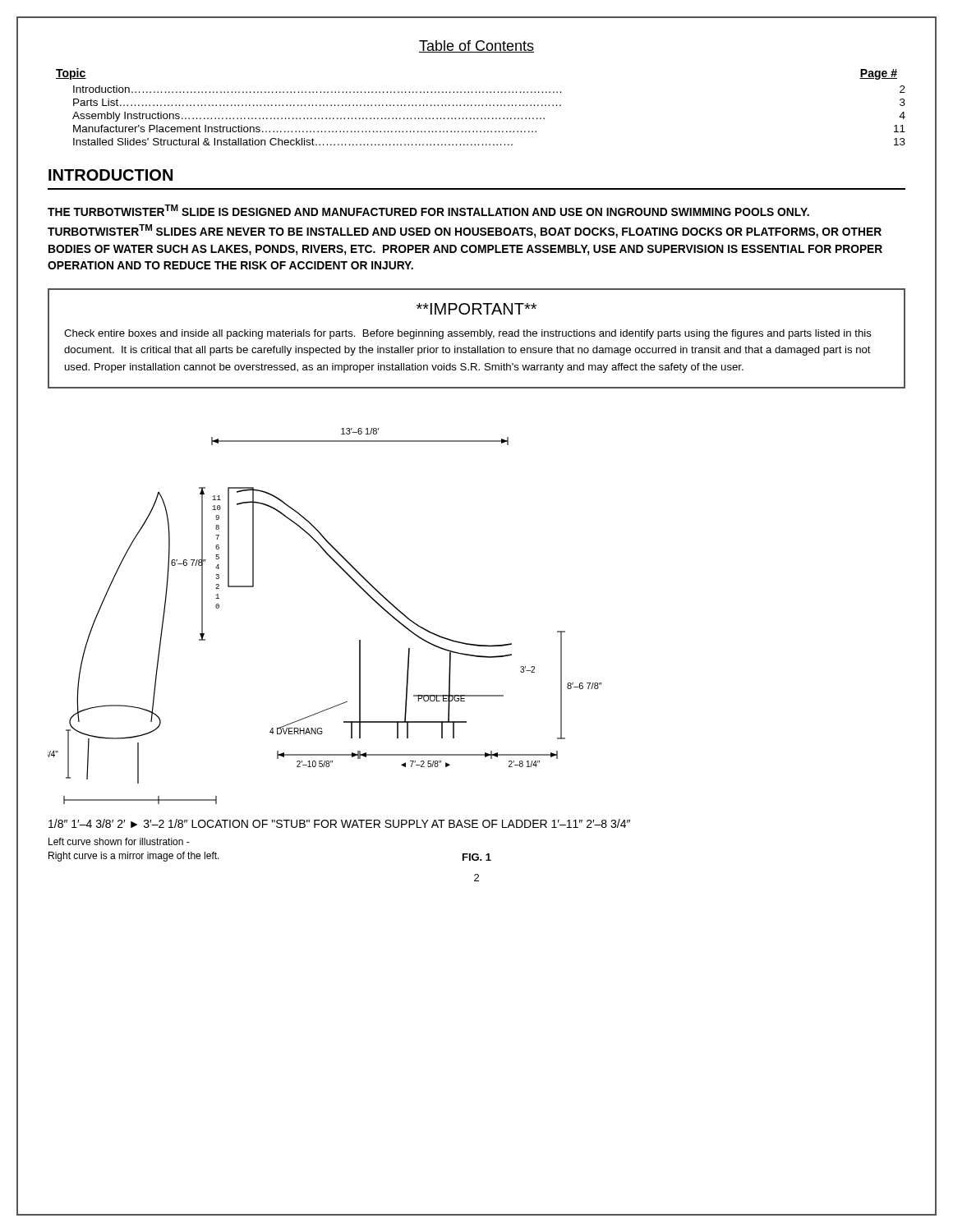This screenshot has height=1232, width=953.
Task: Locate the table
Action: click(476, 107)
